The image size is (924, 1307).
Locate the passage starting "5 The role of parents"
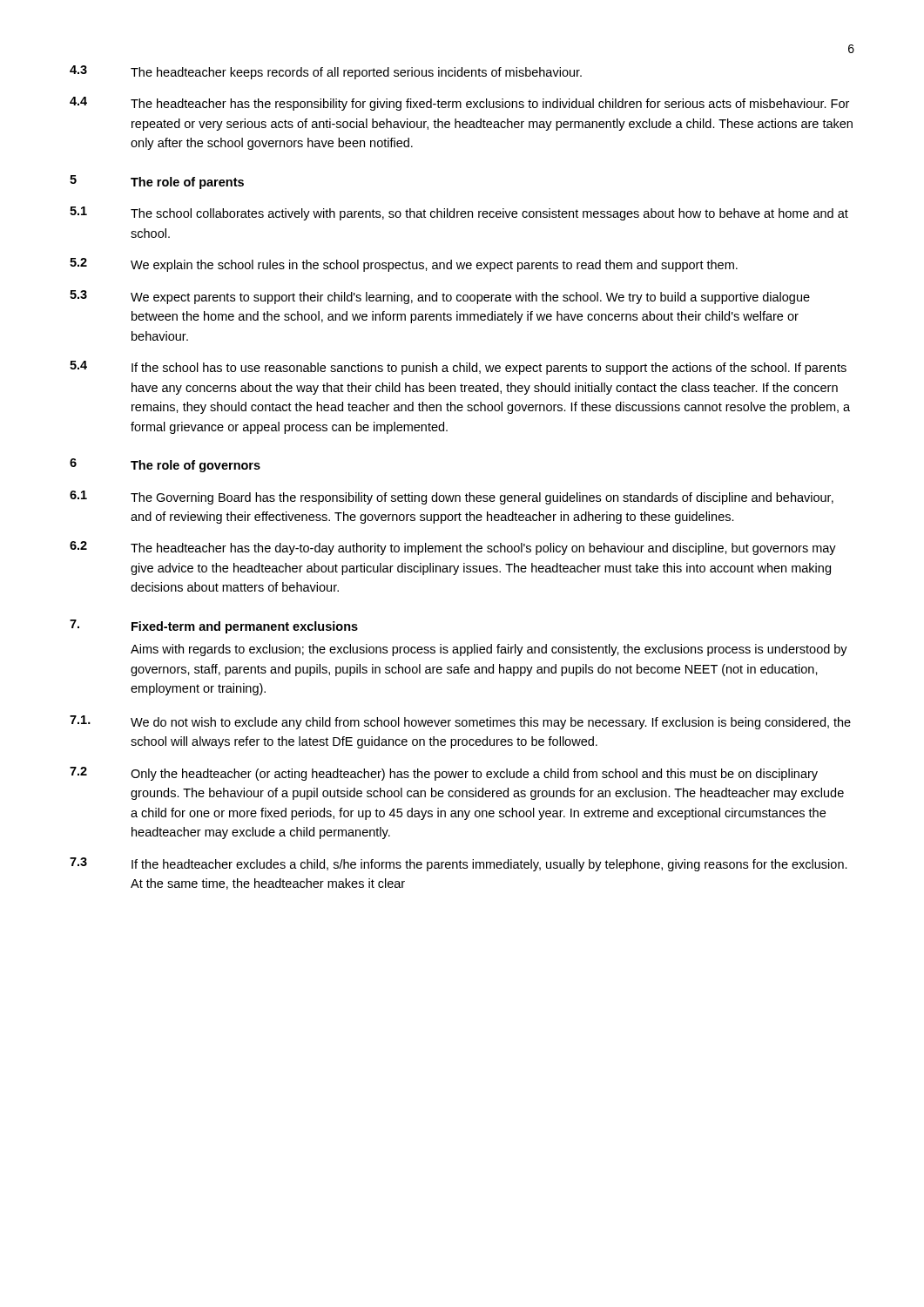(157, 182)
